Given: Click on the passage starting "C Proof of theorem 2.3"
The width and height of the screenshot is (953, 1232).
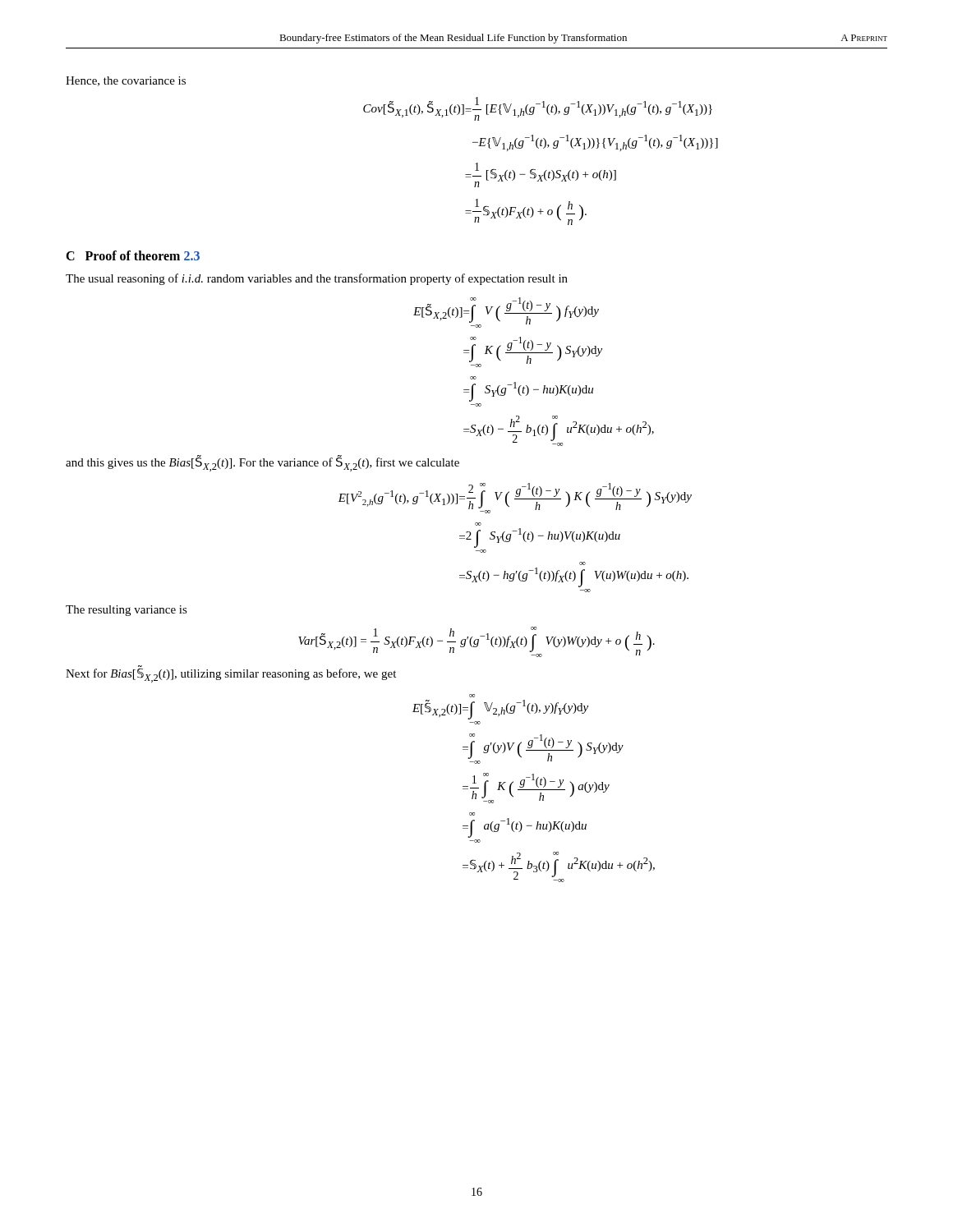Looking at the screenshot, I should tap(133, 256).
